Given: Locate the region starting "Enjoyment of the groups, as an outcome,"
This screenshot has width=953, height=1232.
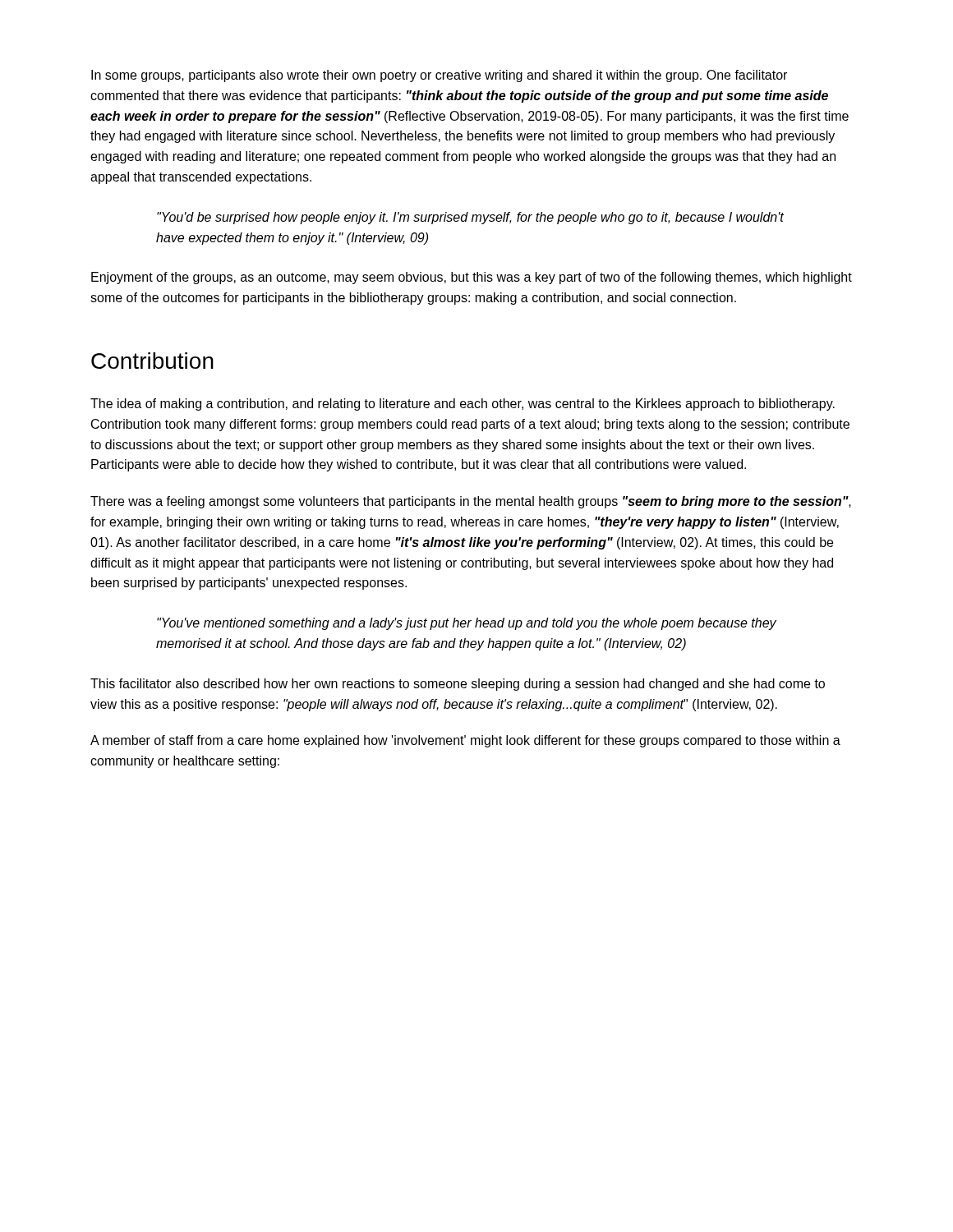Looking at the screenshot, I should pyautogui.click(x=471, y=288).
